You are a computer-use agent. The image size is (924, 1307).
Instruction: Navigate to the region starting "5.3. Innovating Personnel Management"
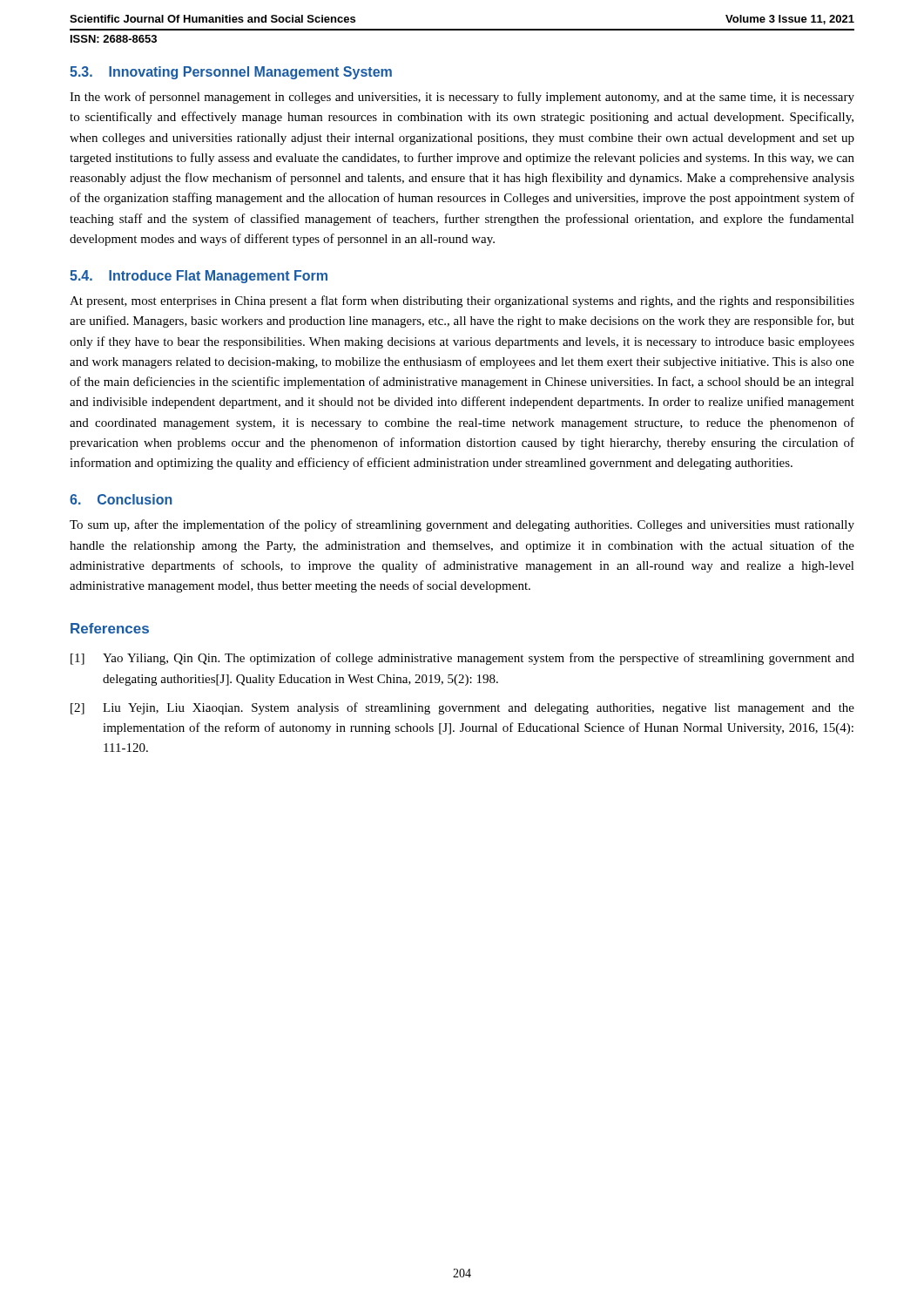coord(231,72)
